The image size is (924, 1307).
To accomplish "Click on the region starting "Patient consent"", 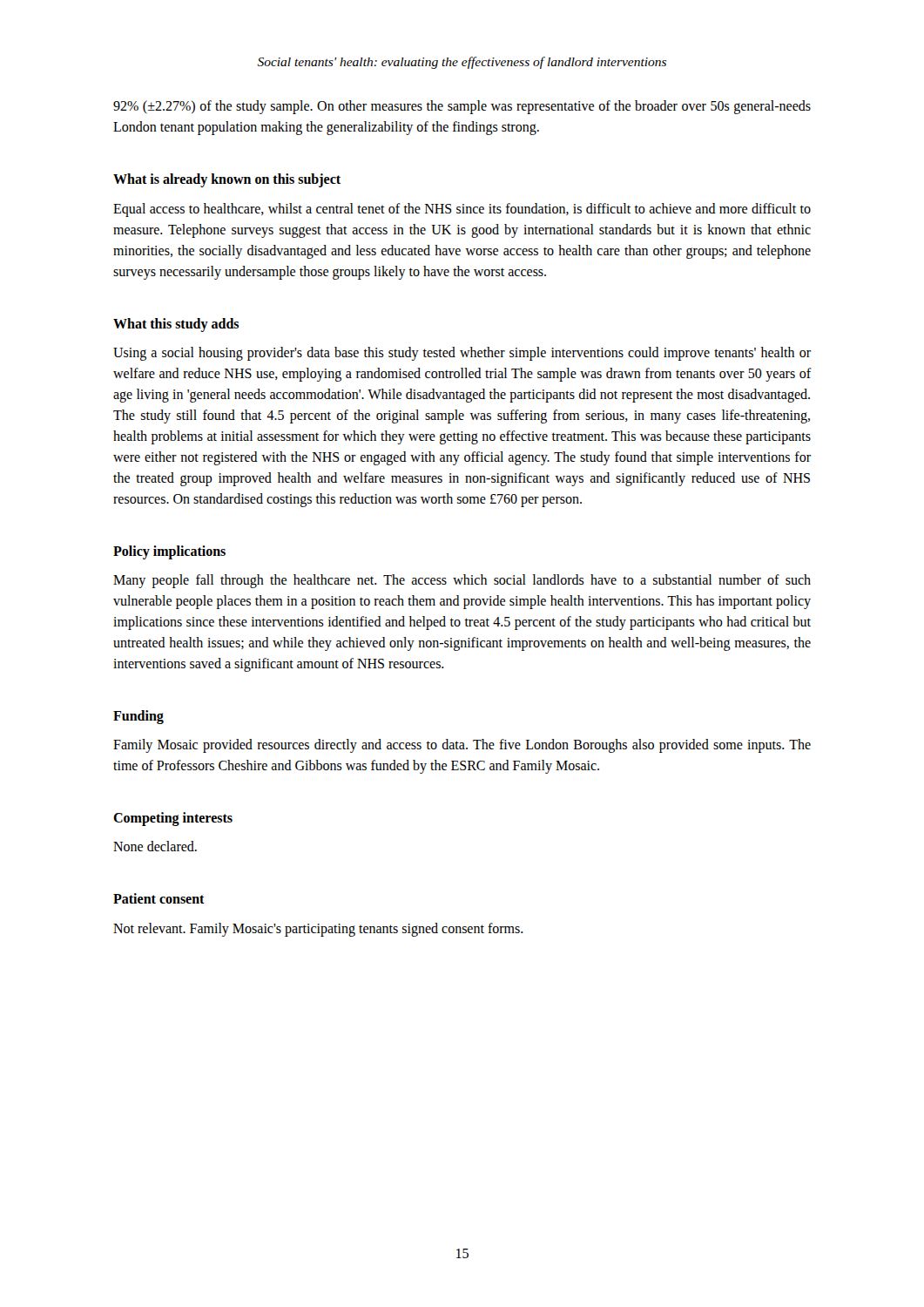I will (159, 899).
